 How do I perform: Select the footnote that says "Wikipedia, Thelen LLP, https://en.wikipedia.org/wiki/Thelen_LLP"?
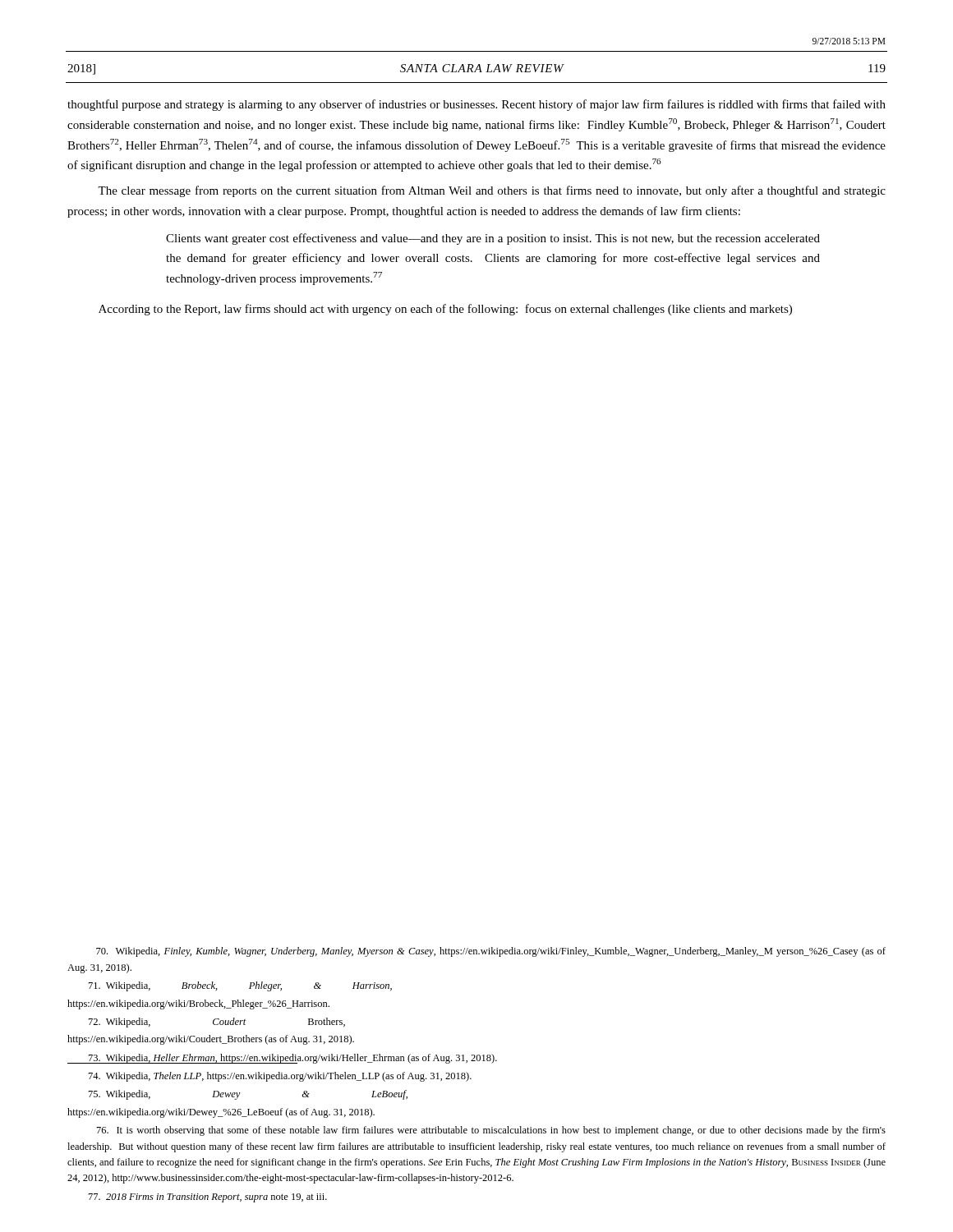tap(476, 1076)
